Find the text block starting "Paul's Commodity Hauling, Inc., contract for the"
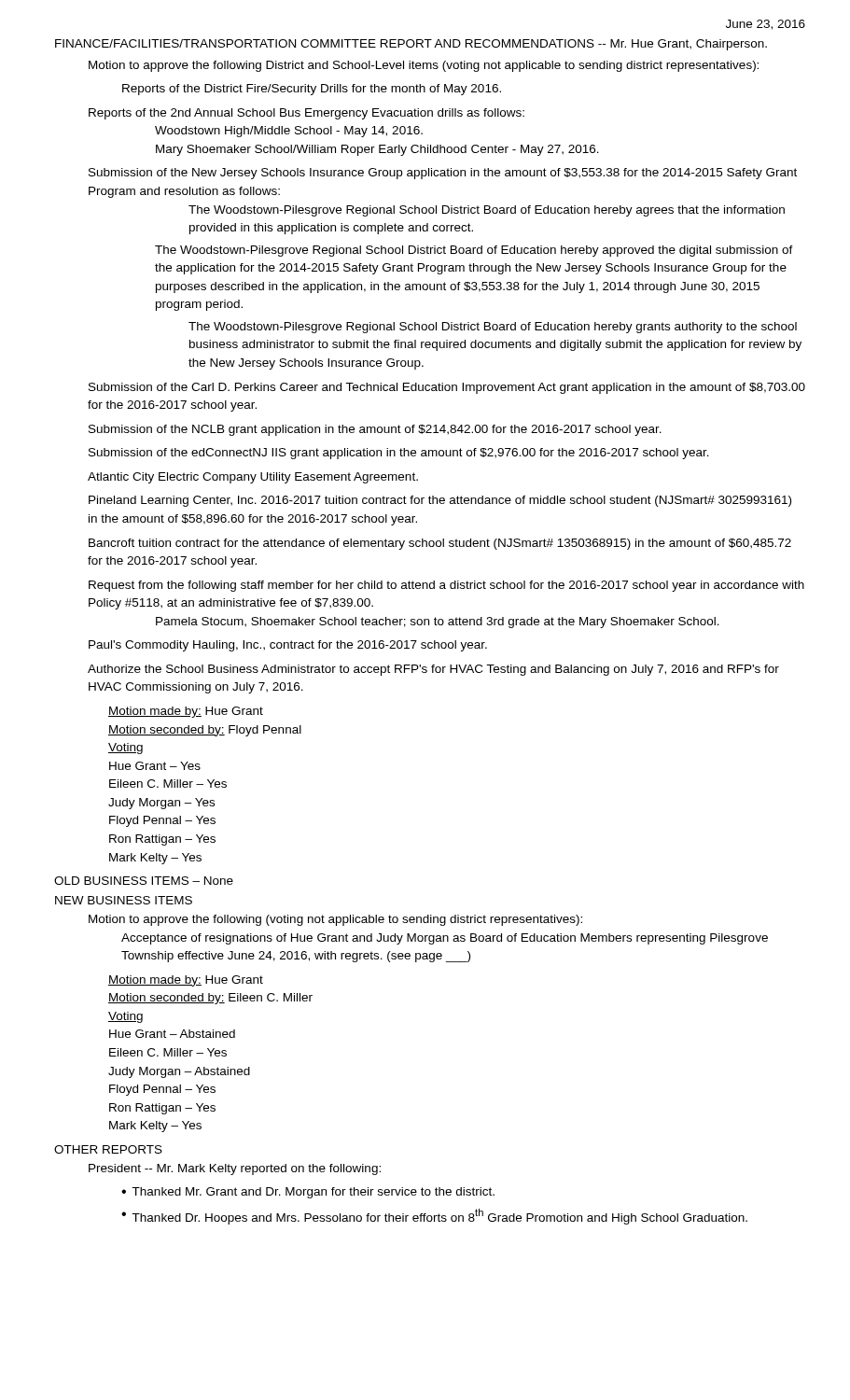850x1400 pixels. [x=288, y=645]
